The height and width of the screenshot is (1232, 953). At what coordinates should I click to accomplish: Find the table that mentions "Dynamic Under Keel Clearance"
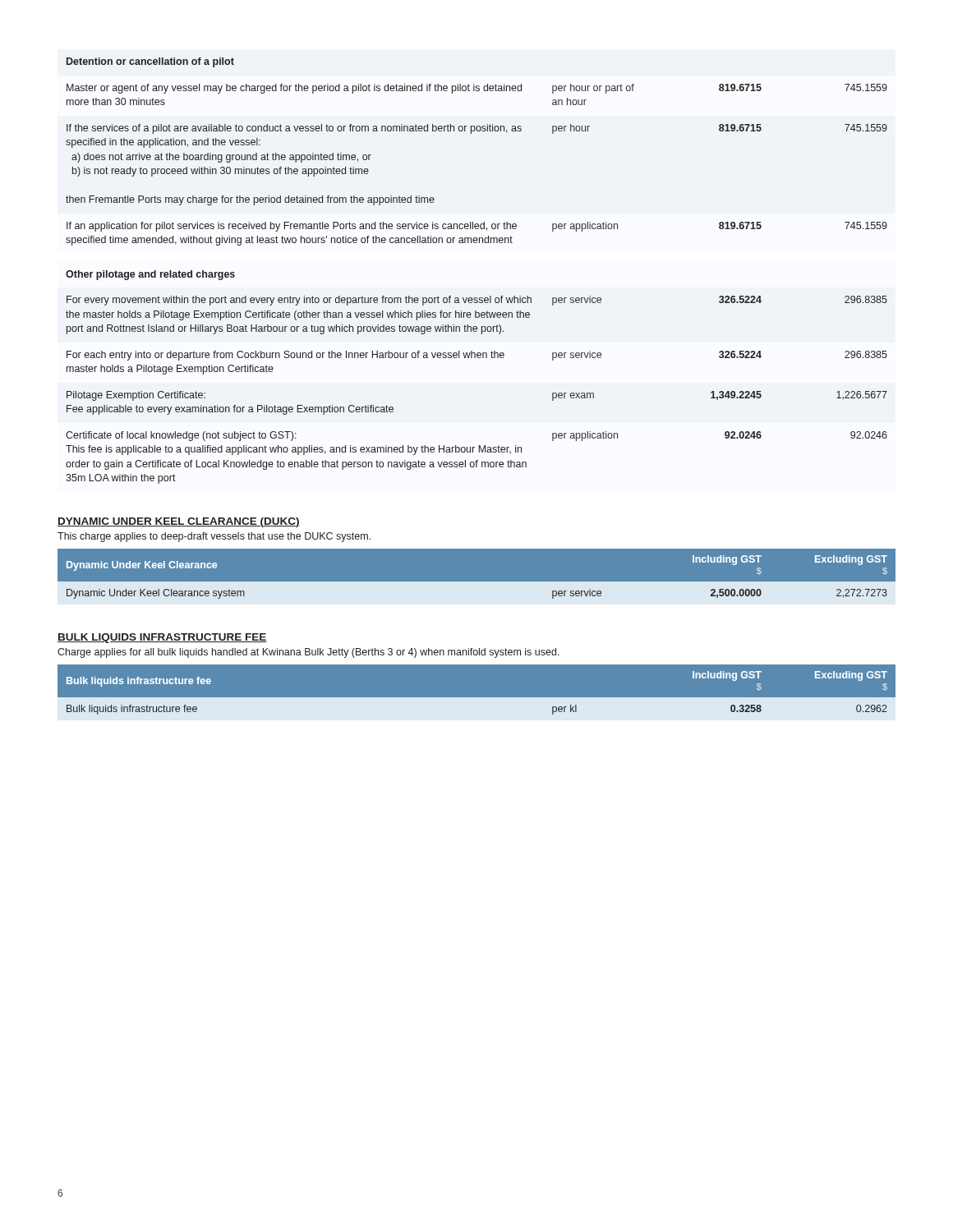point(476,576)
